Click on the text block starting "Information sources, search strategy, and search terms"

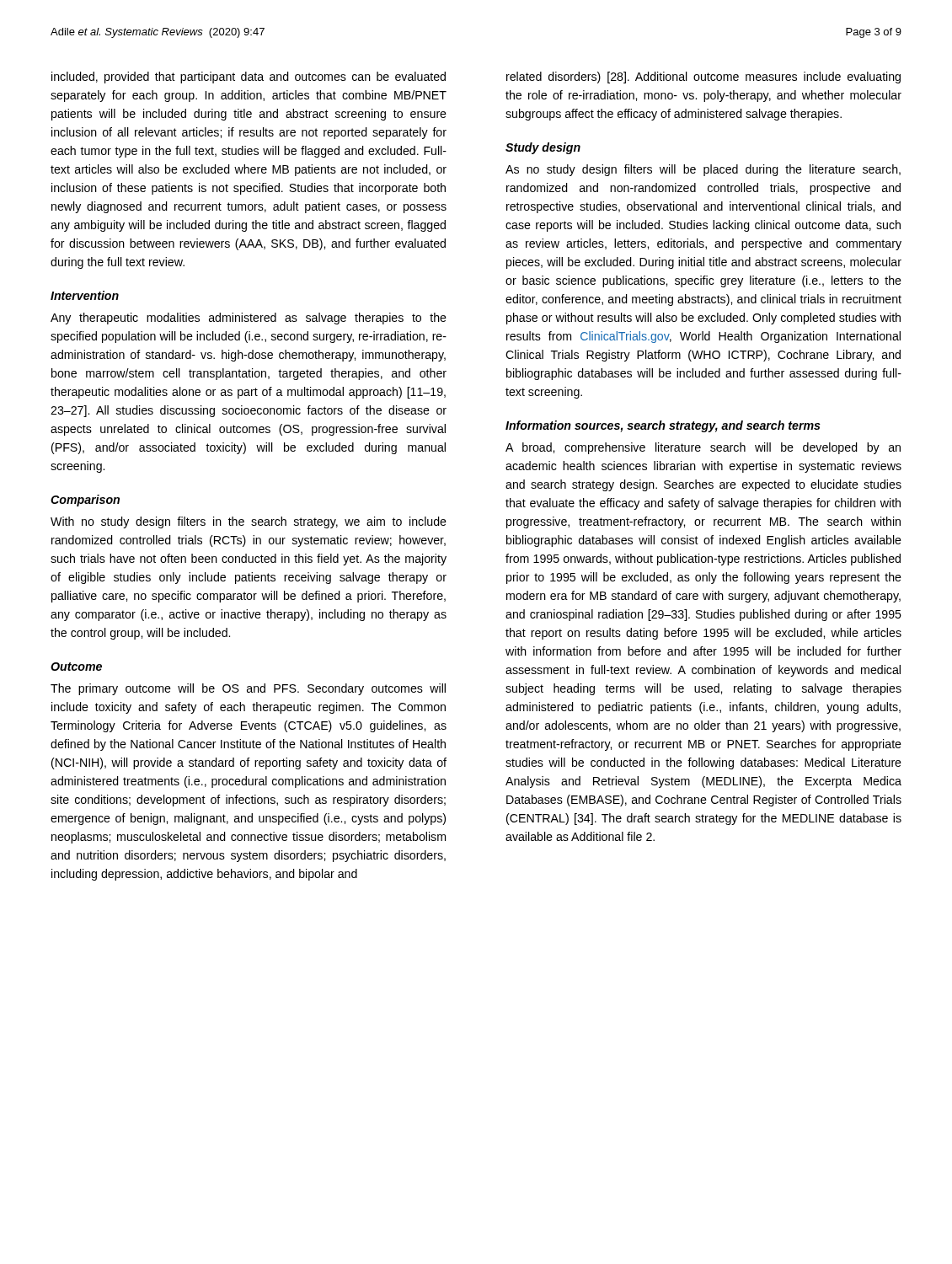point(663,426)
